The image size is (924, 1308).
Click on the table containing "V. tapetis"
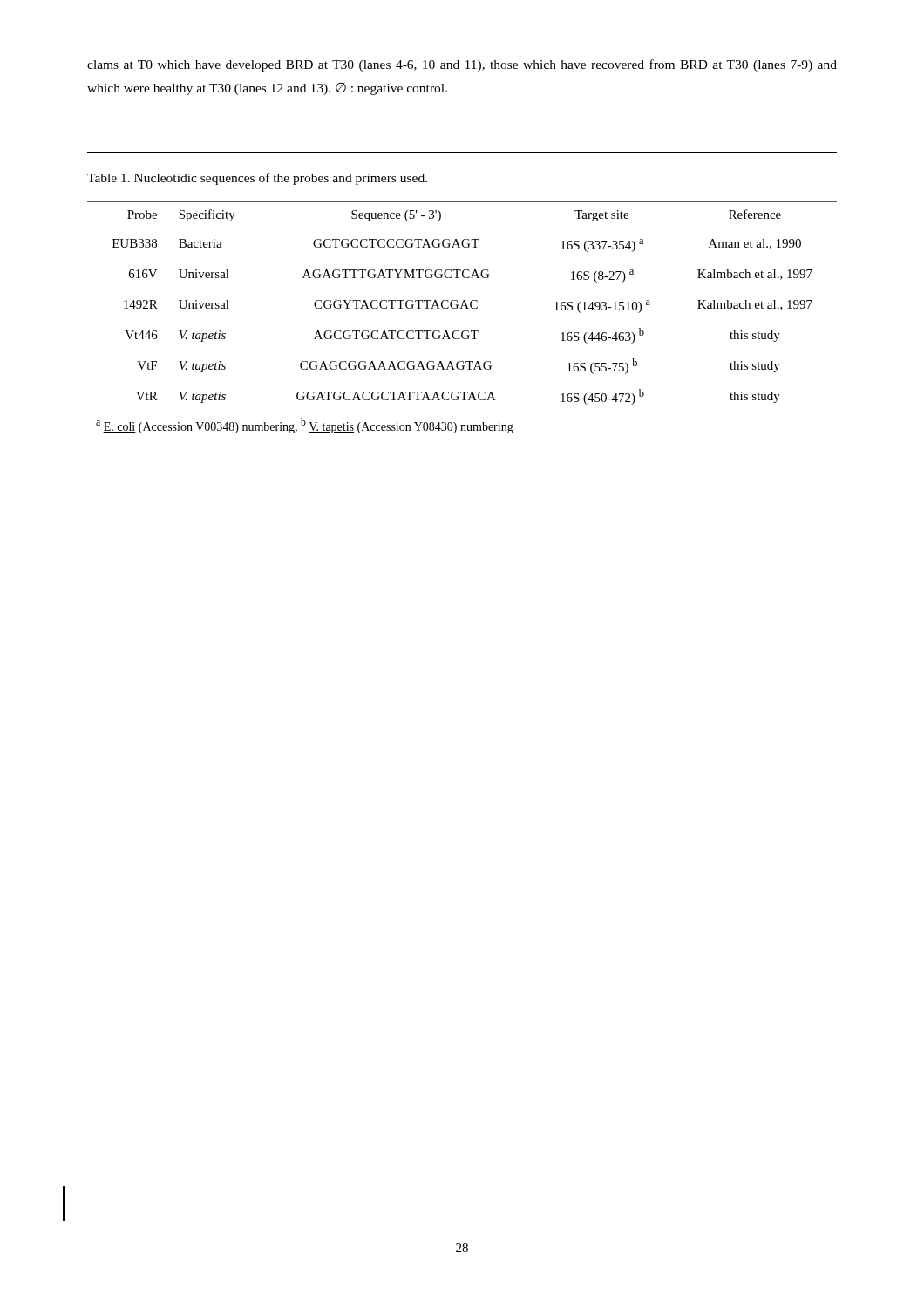pos(462,321)
